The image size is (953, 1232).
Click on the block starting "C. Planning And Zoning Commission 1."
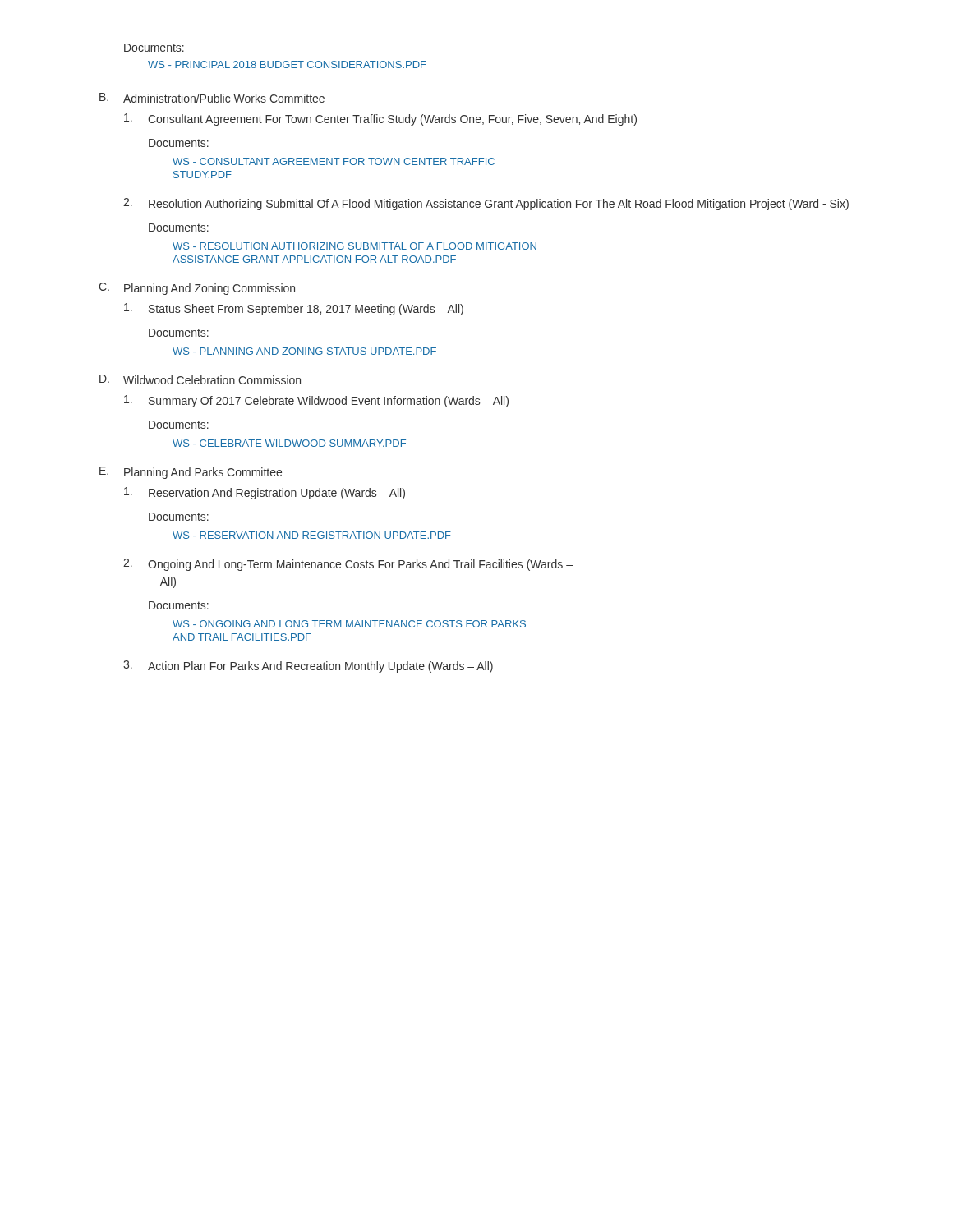click(197, 289)
